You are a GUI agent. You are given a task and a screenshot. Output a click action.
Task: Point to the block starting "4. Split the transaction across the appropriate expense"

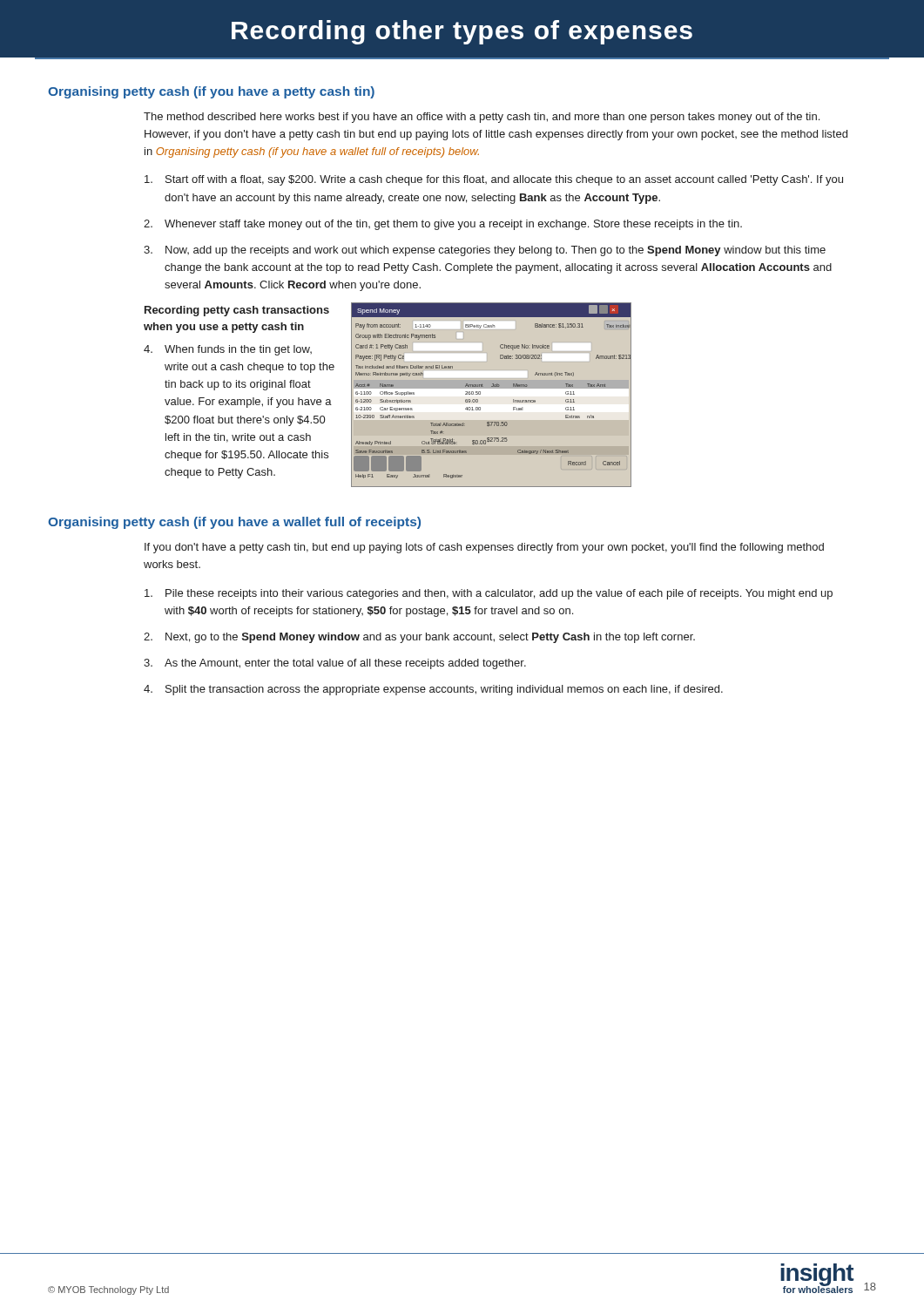[497, 689]
